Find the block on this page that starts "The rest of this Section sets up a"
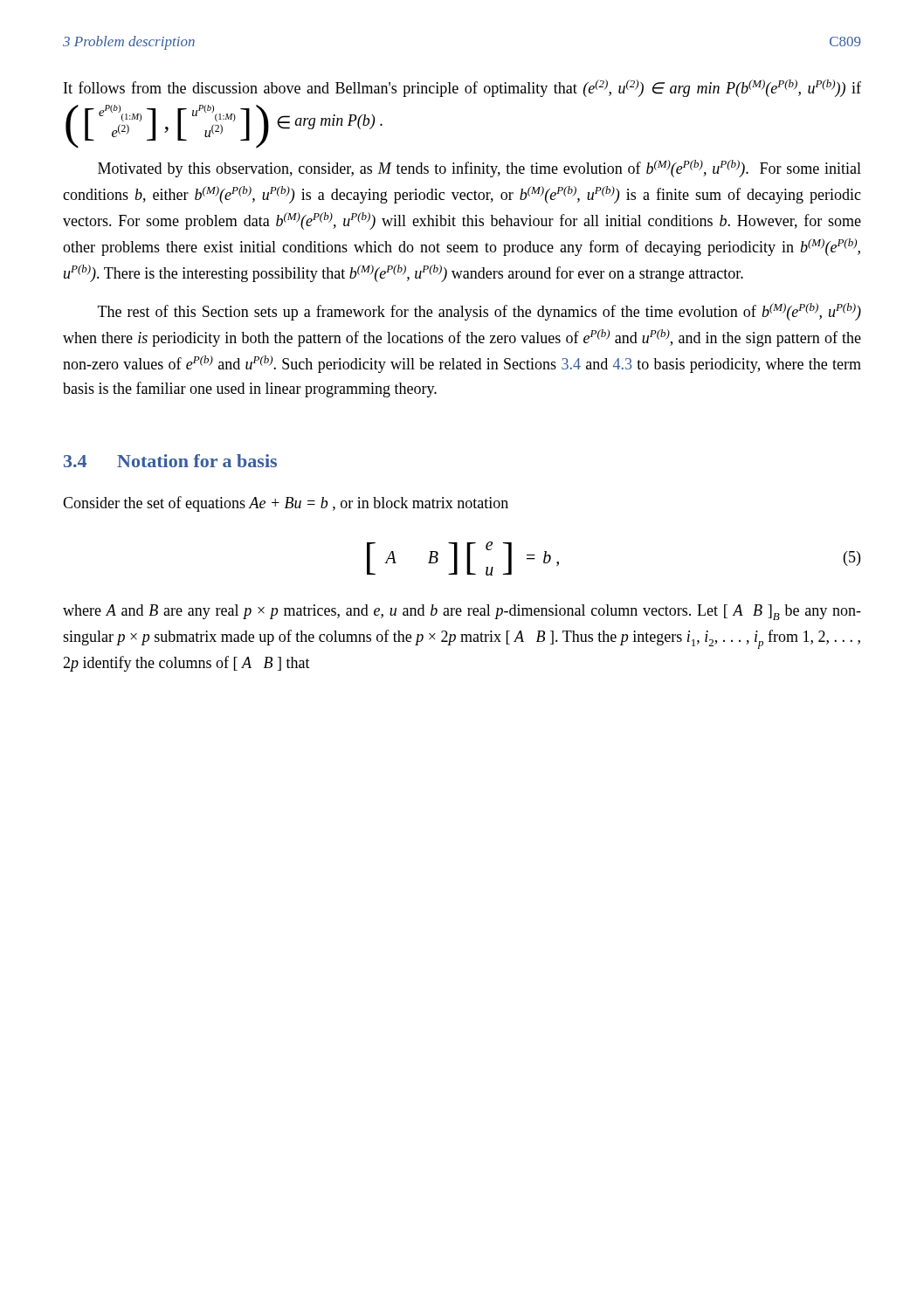Screen dimensions: 1310x924 tap(462, 349)
